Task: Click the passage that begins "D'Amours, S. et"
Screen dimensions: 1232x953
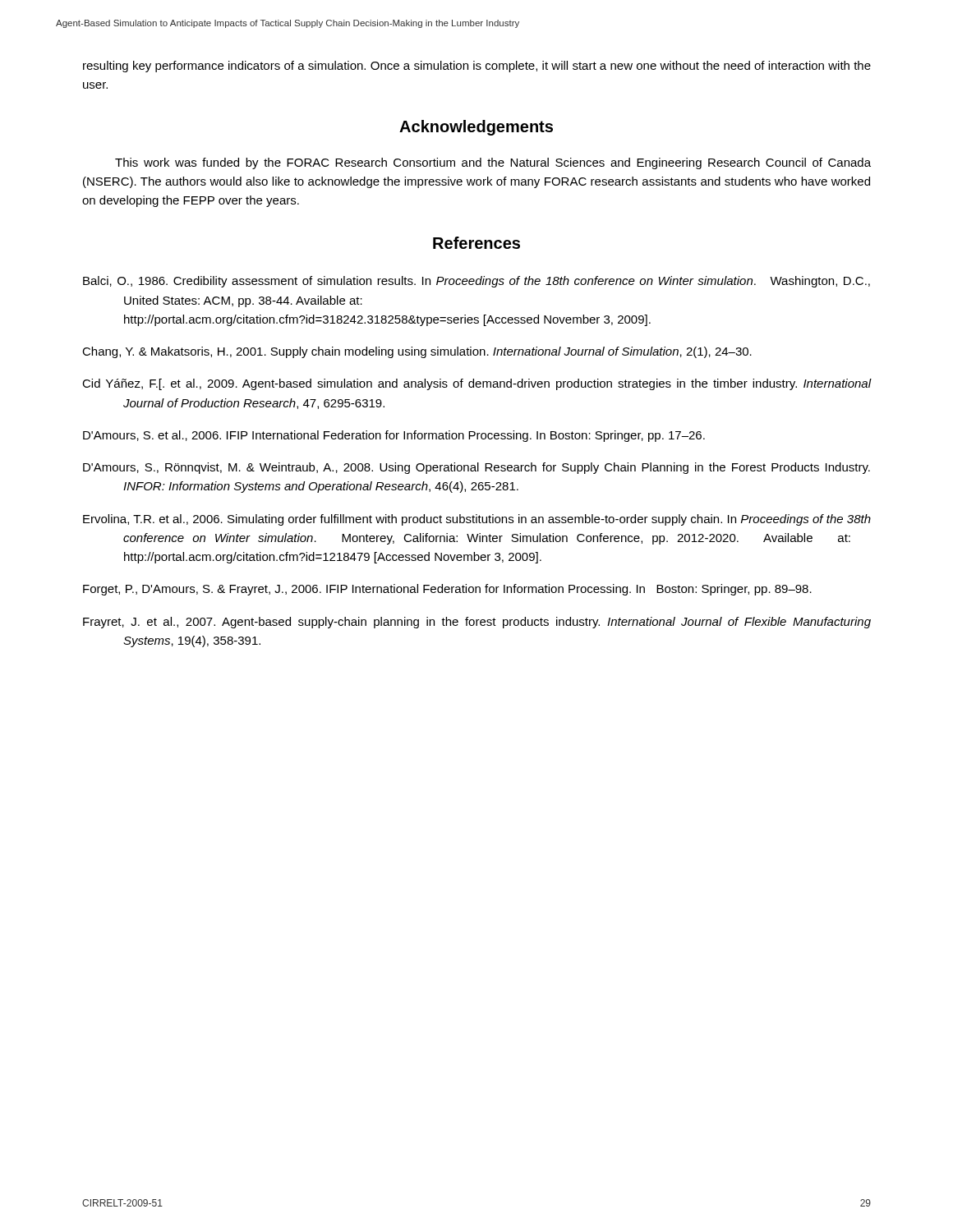Action: (394, 435)
